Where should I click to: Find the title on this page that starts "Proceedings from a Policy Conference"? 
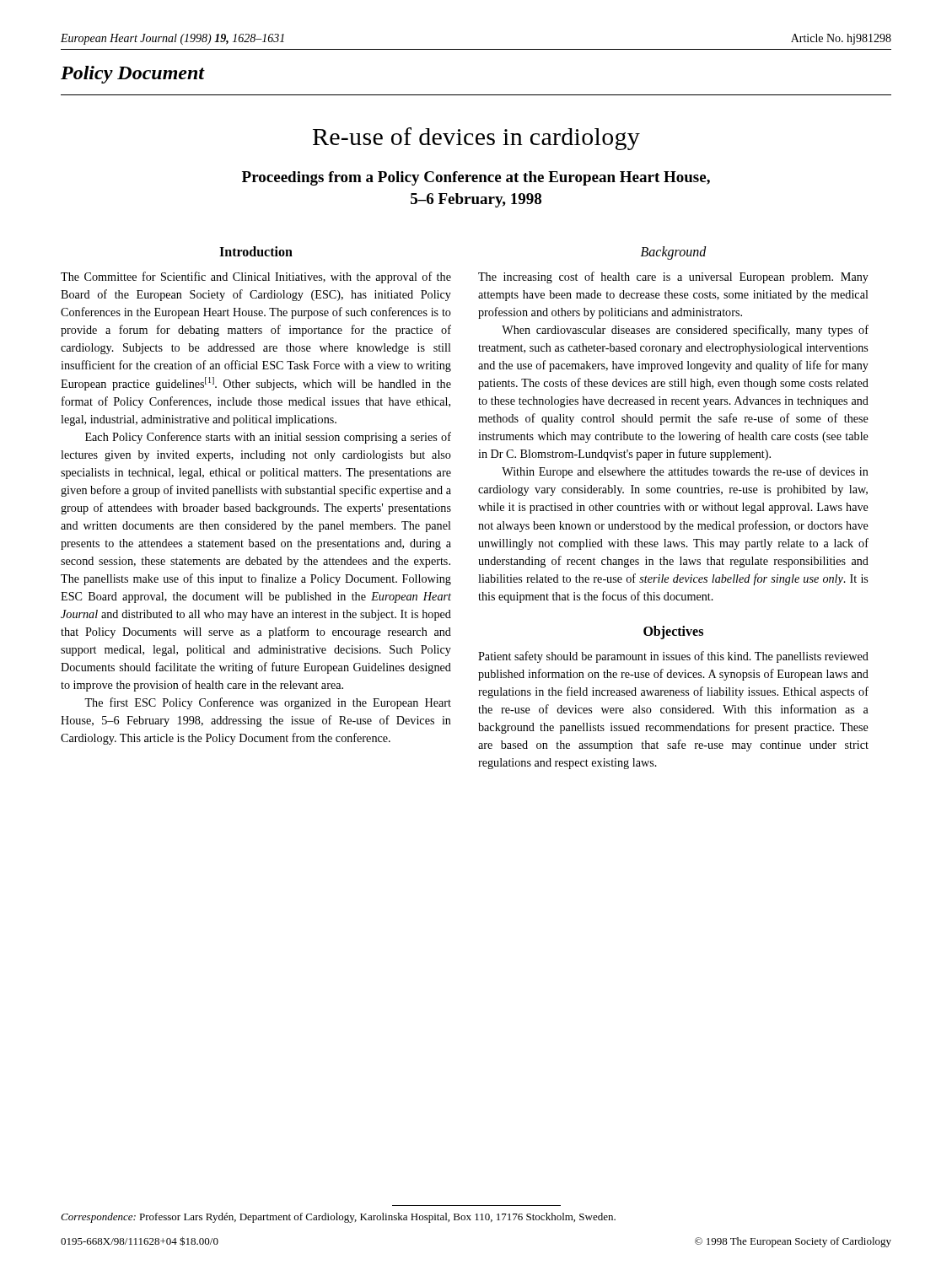[476, 188]
